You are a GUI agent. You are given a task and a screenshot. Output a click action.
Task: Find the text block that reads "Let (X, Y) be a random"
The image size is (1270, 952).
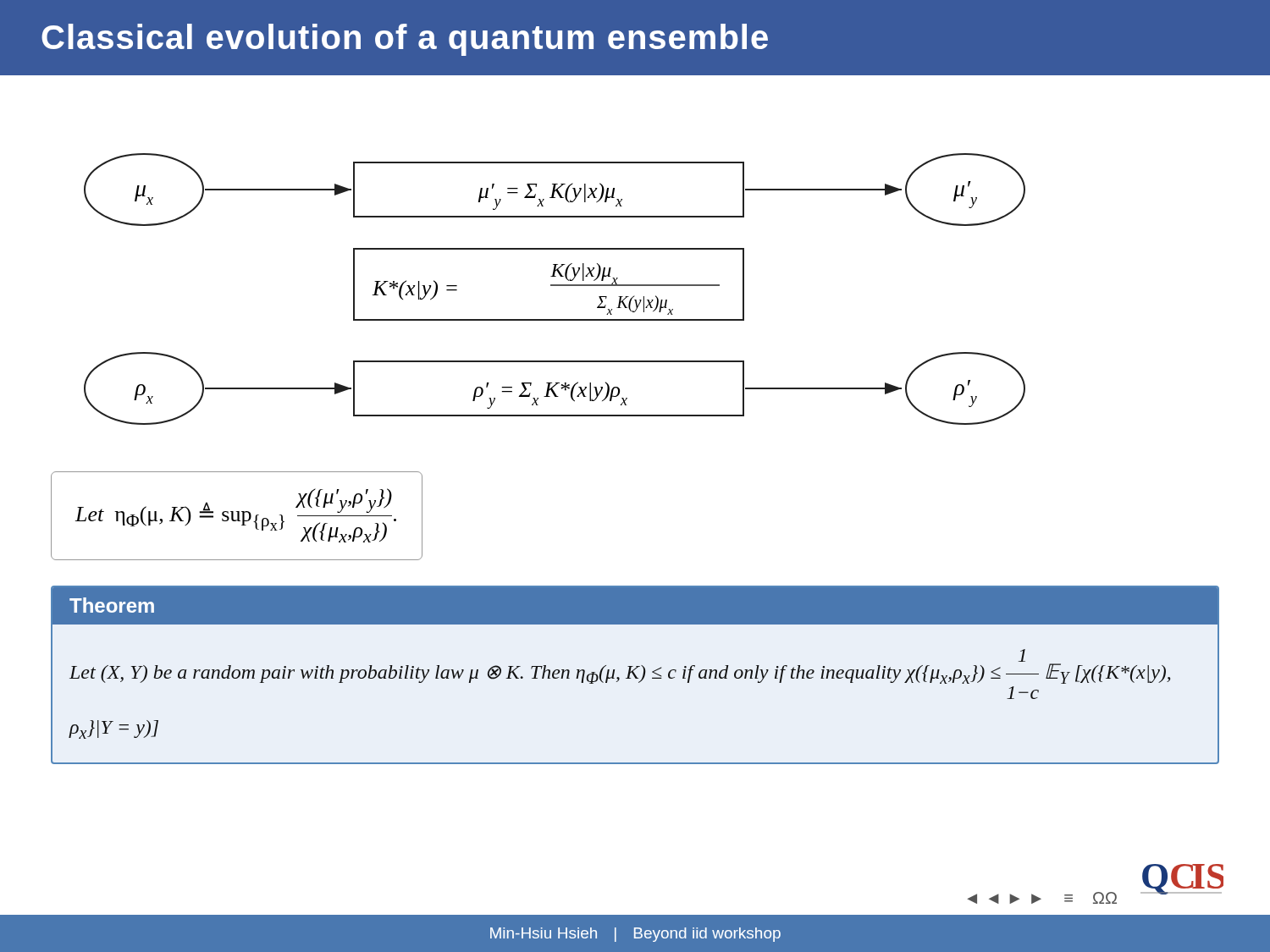pos(621,690)
